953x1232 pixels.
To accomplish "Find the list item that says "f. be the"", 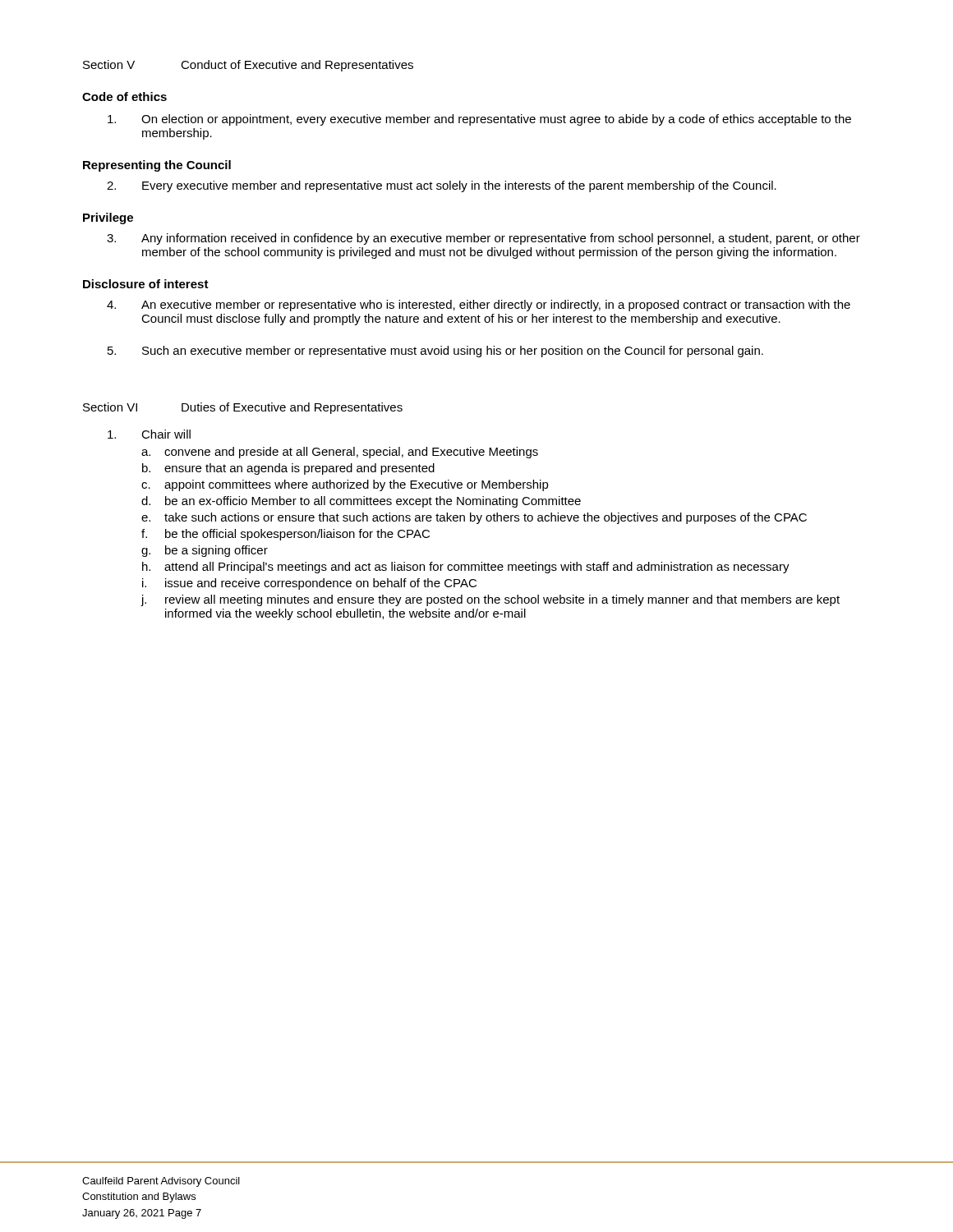I will click(285, 535).
